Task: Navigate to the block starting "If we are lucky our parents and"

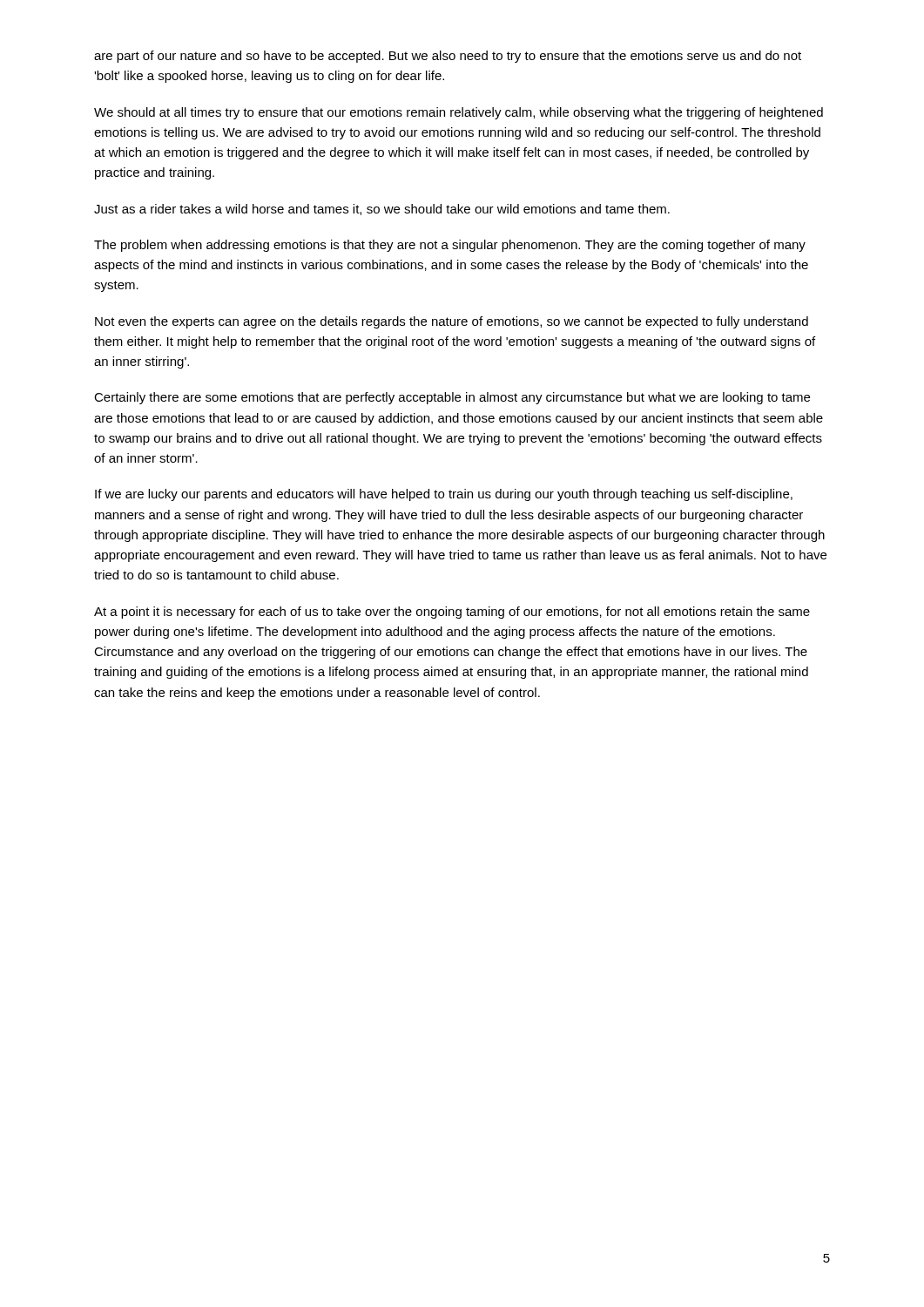Action: point(461,534)
